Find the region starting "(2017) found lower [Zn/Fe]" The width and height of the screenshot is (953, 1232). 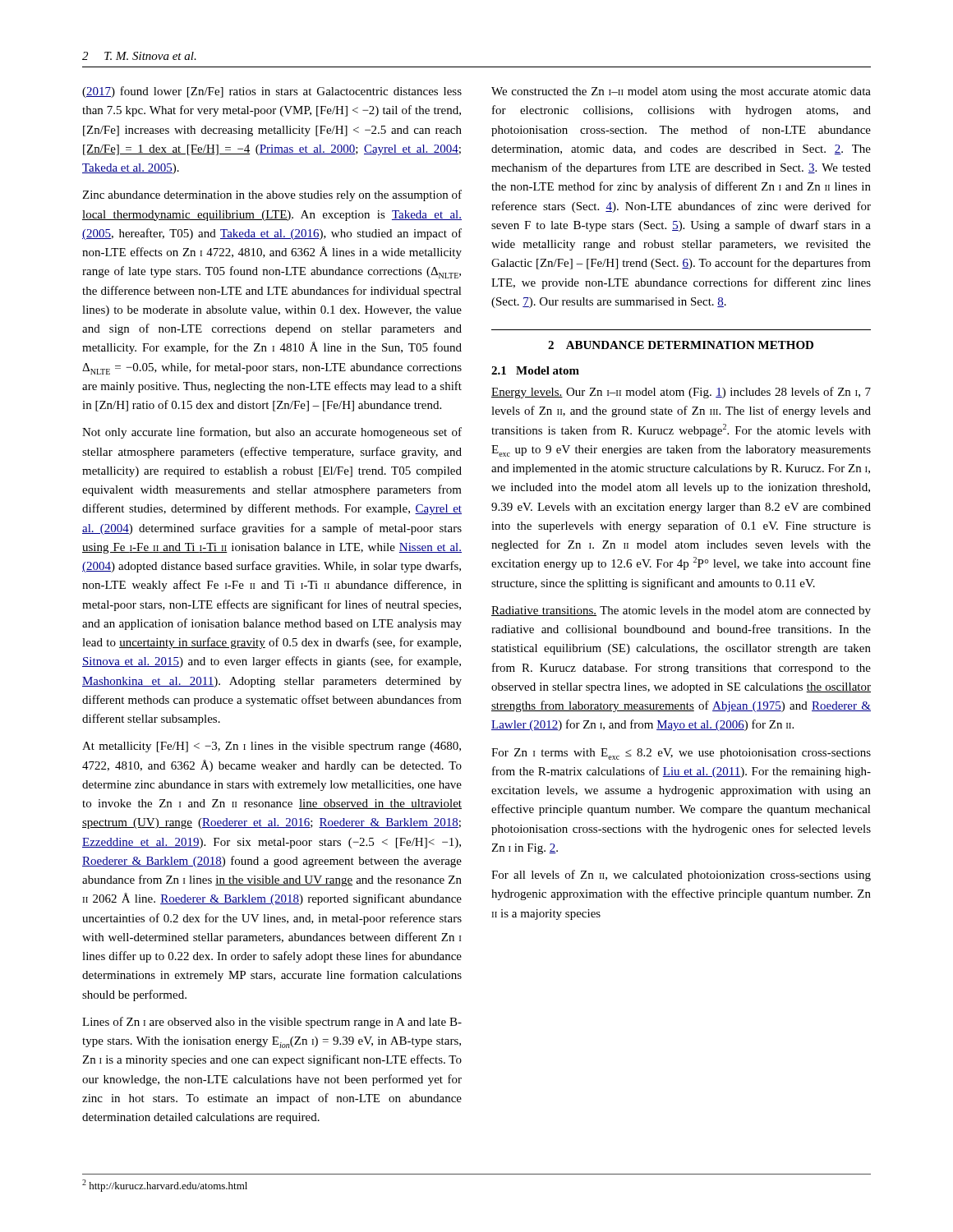point(272,130)
